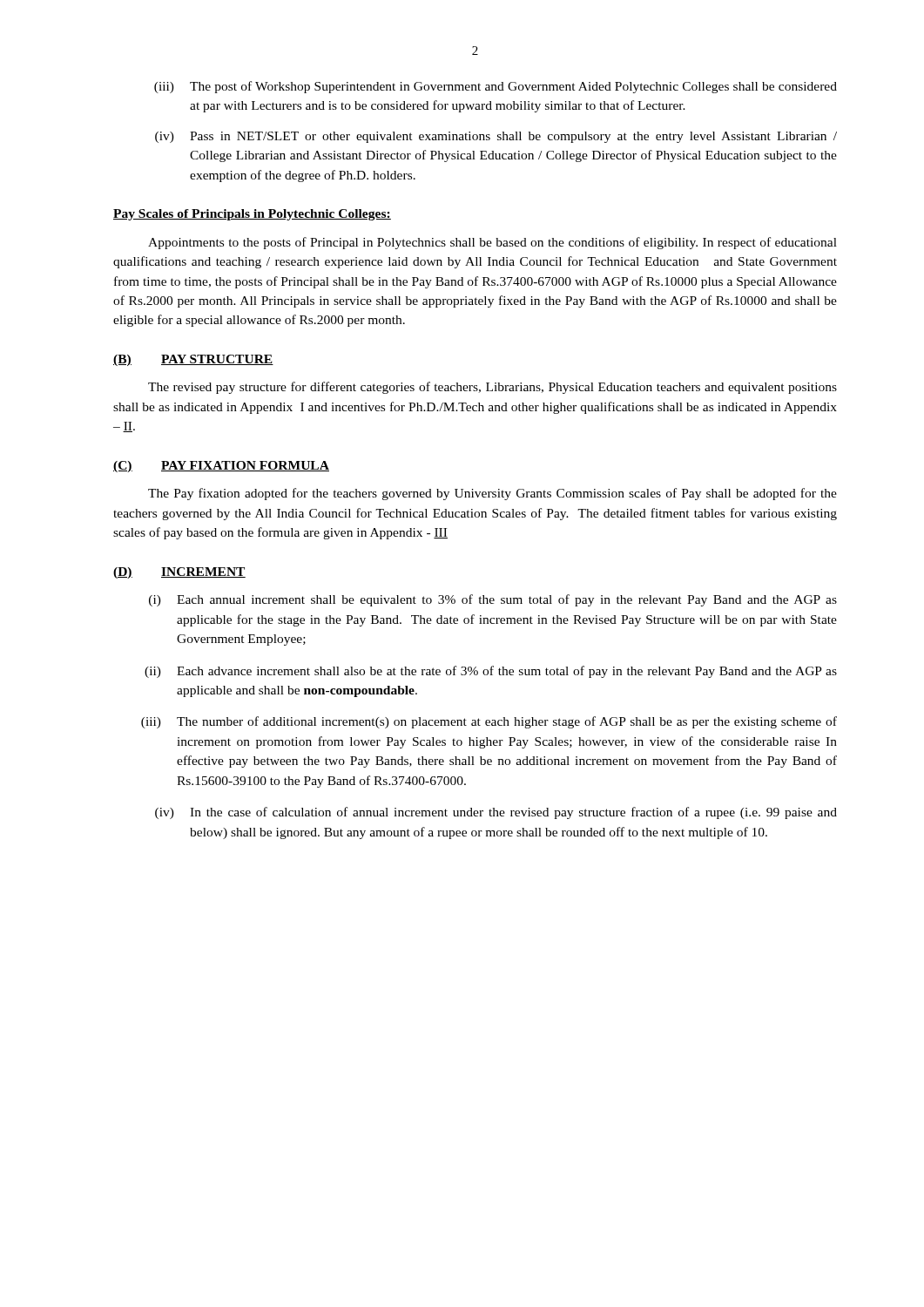This screenshot has width=924, height=1307.
Task: Find "(B) PAY STRUCTURE" on this page
Action: [x=193, y=359]
